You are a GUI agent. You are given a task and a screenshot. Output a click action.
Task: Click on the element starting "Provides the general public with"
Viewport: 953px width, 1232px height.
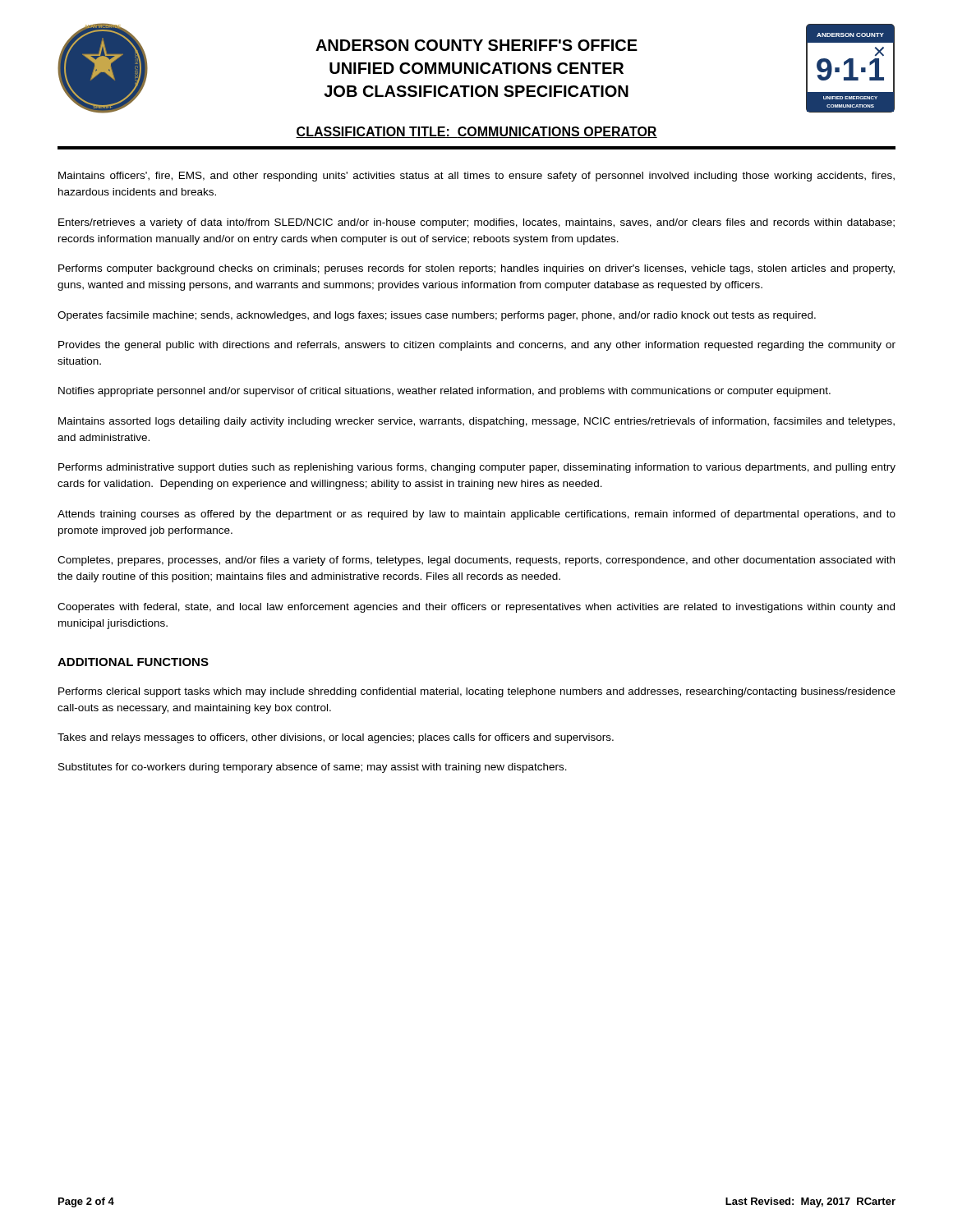476,353
